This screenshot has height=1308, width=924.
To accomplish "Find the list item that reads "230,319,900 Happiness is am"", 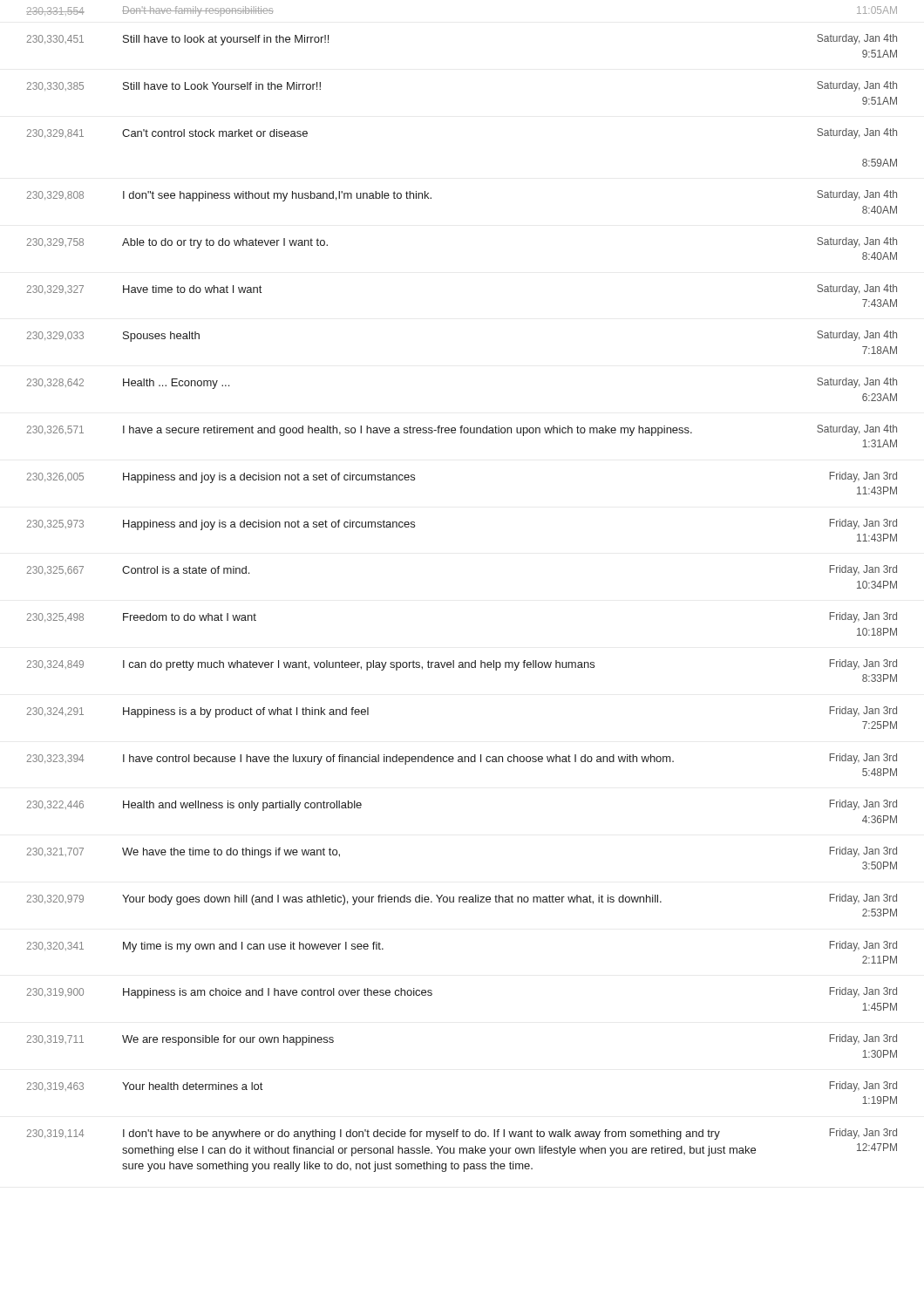I will pyautogui.click(x=55, y=993).
